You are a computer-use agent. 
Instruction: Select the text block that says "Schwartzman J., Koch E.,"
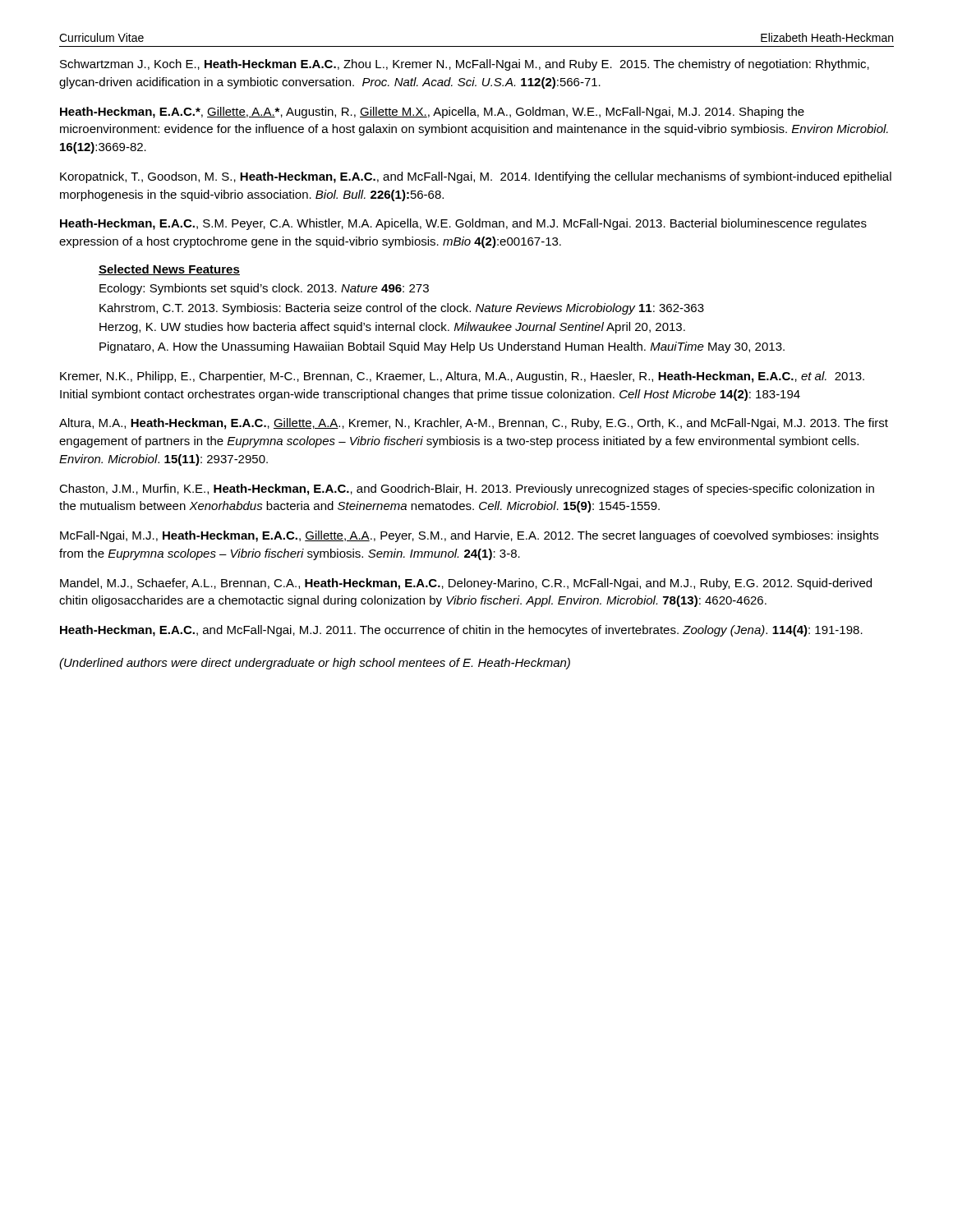[x=464, y=73]
